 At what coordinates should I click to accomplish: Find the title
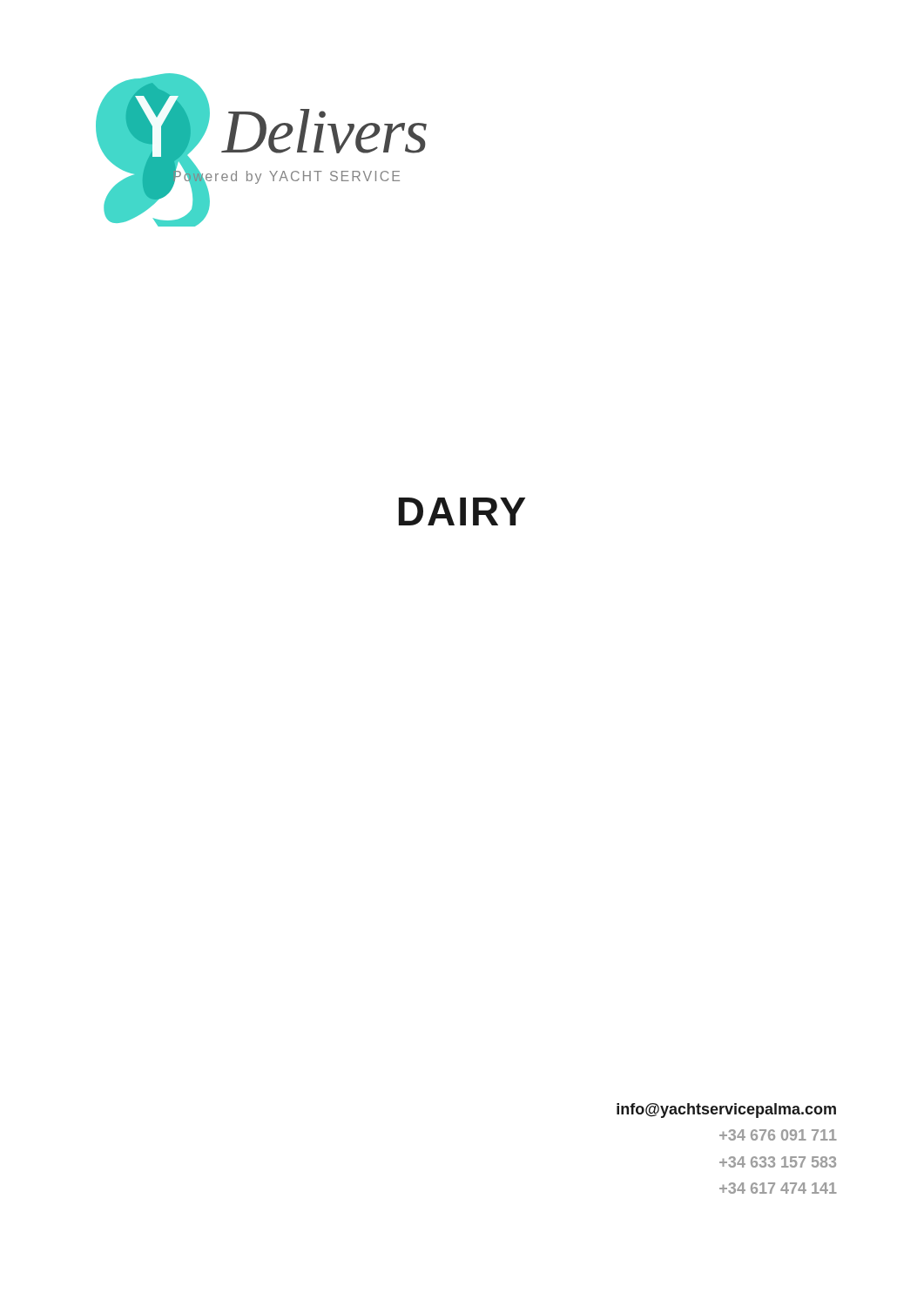tap(462, 511)
